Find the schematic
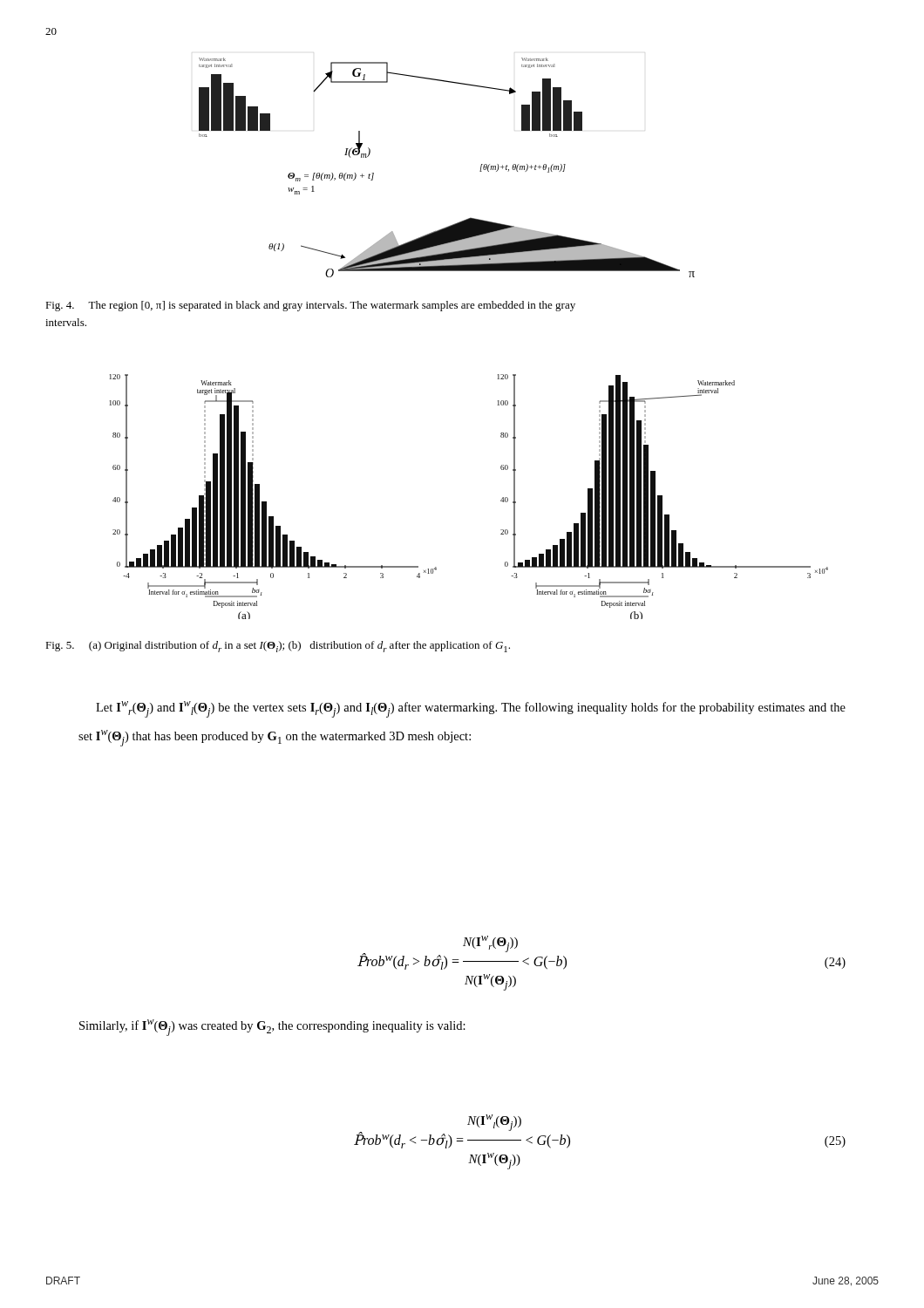 coord(427,161)
